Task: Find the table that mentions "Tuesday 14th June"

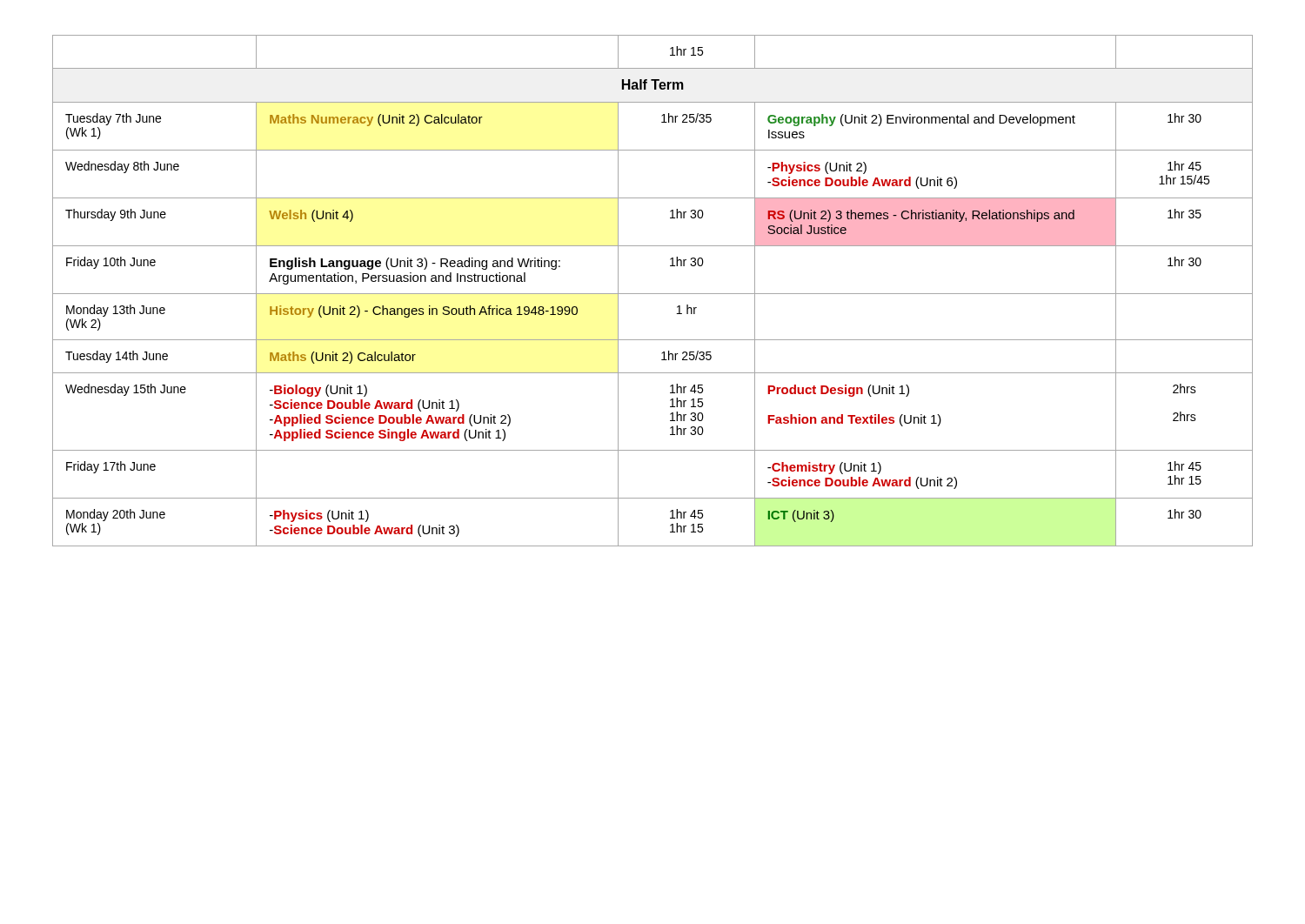Action: click(652, 291)
